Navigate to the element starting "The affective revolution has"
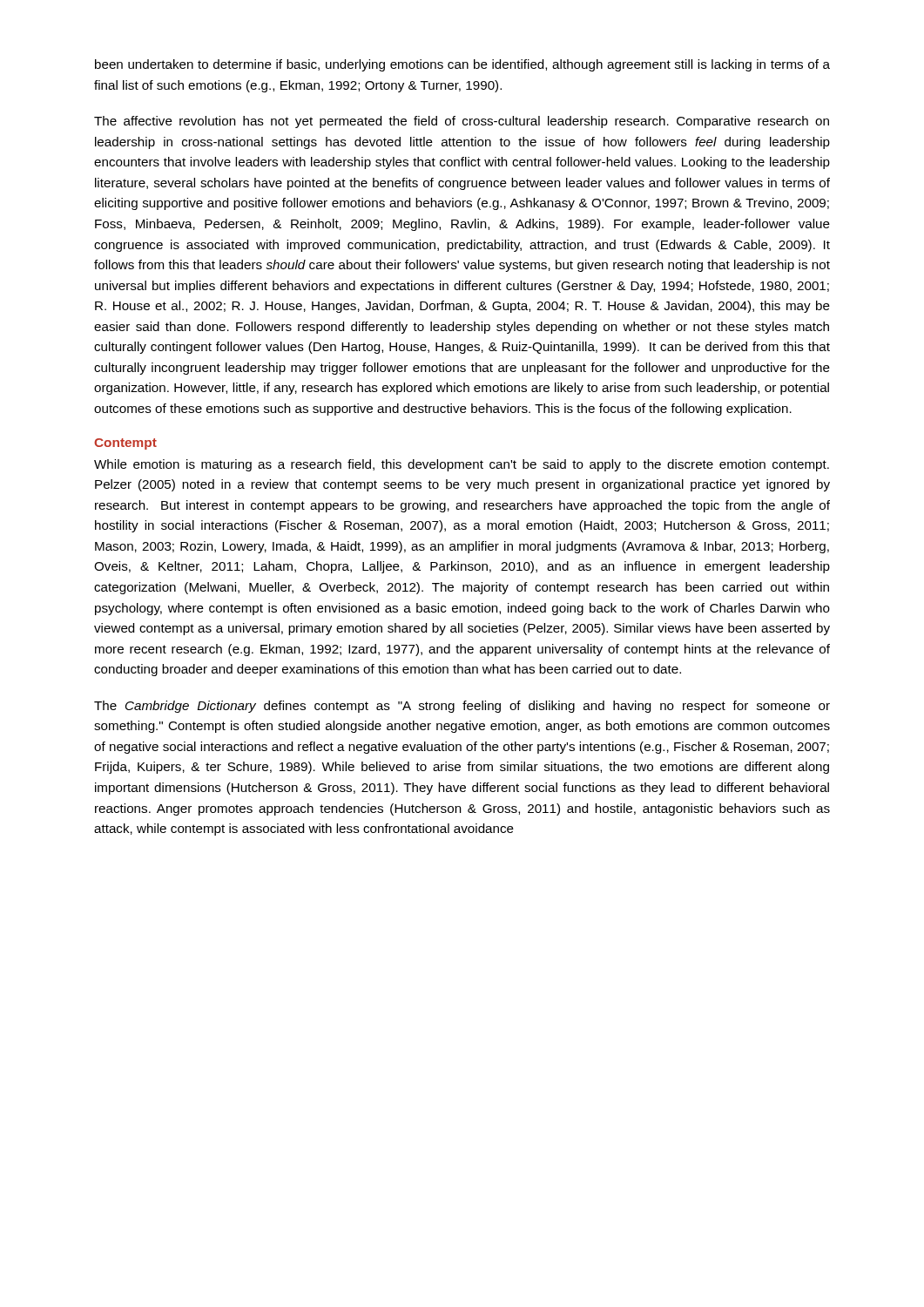This screenshot has width=924, height=1307. coord(462,265)
